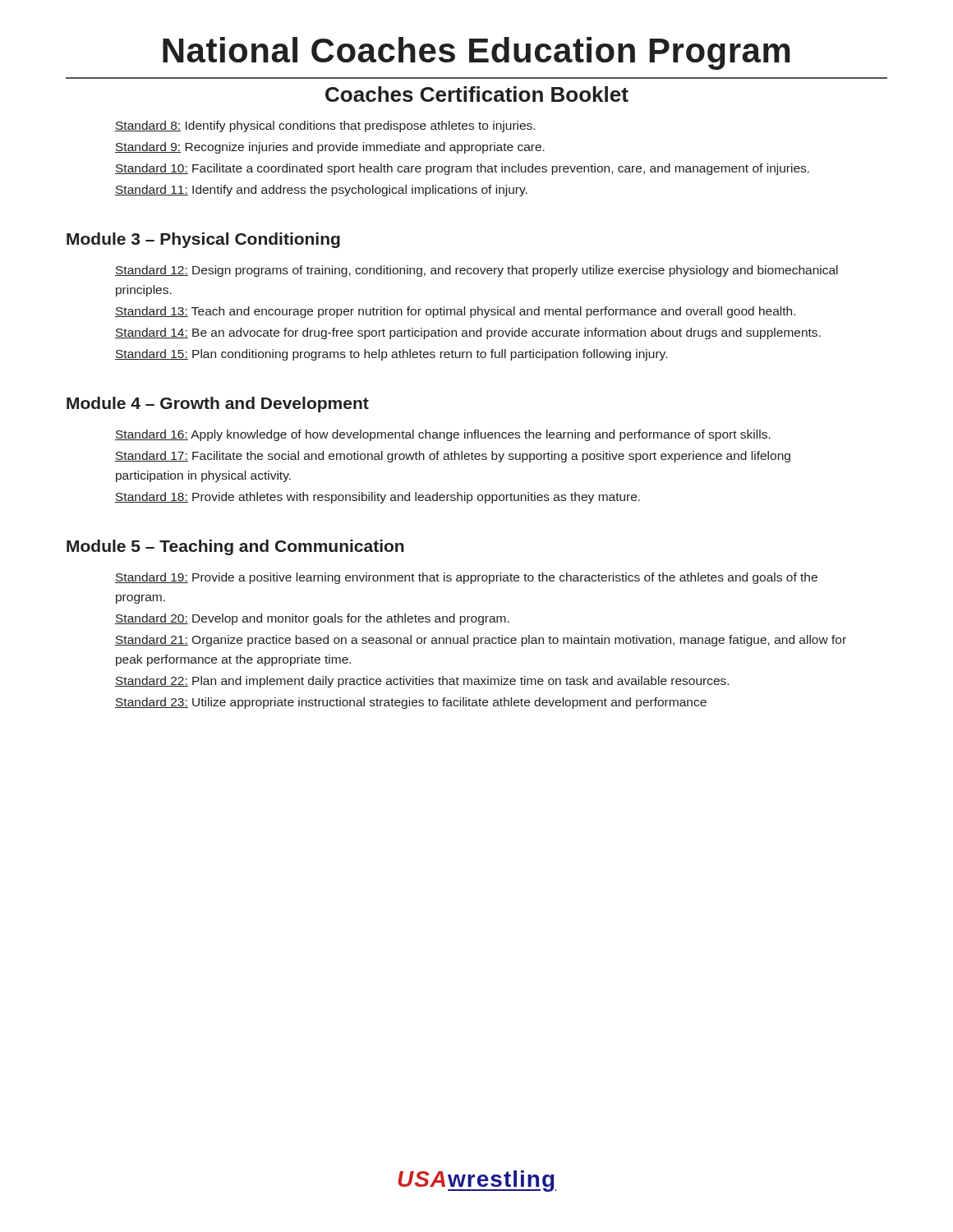This screenshot has width=953, height=1232.
Task: Click on the title that reads "National Coaches Education"
Action: tap(476, 35)
